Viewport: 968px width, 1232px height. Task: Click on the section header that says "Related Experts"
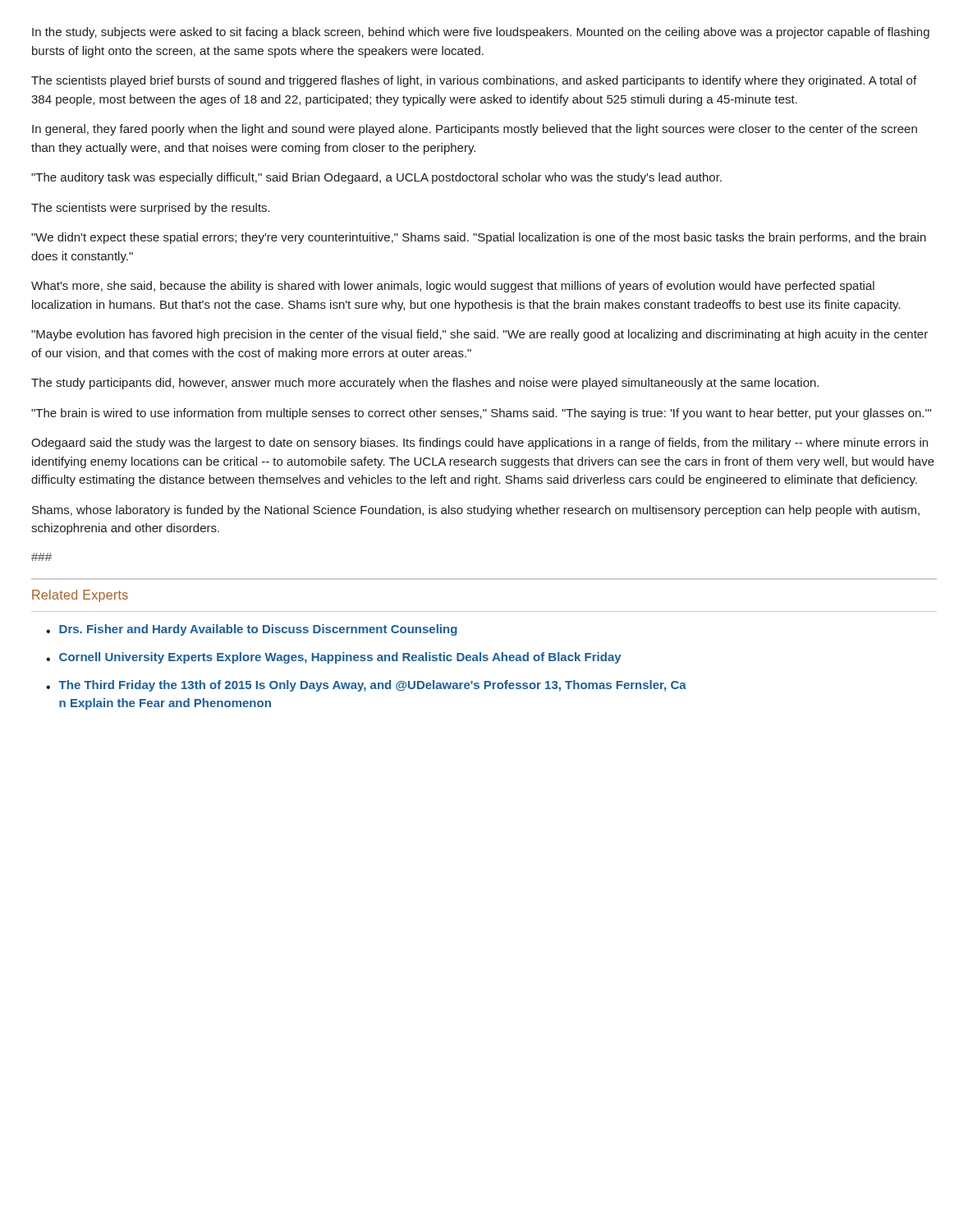80,595
